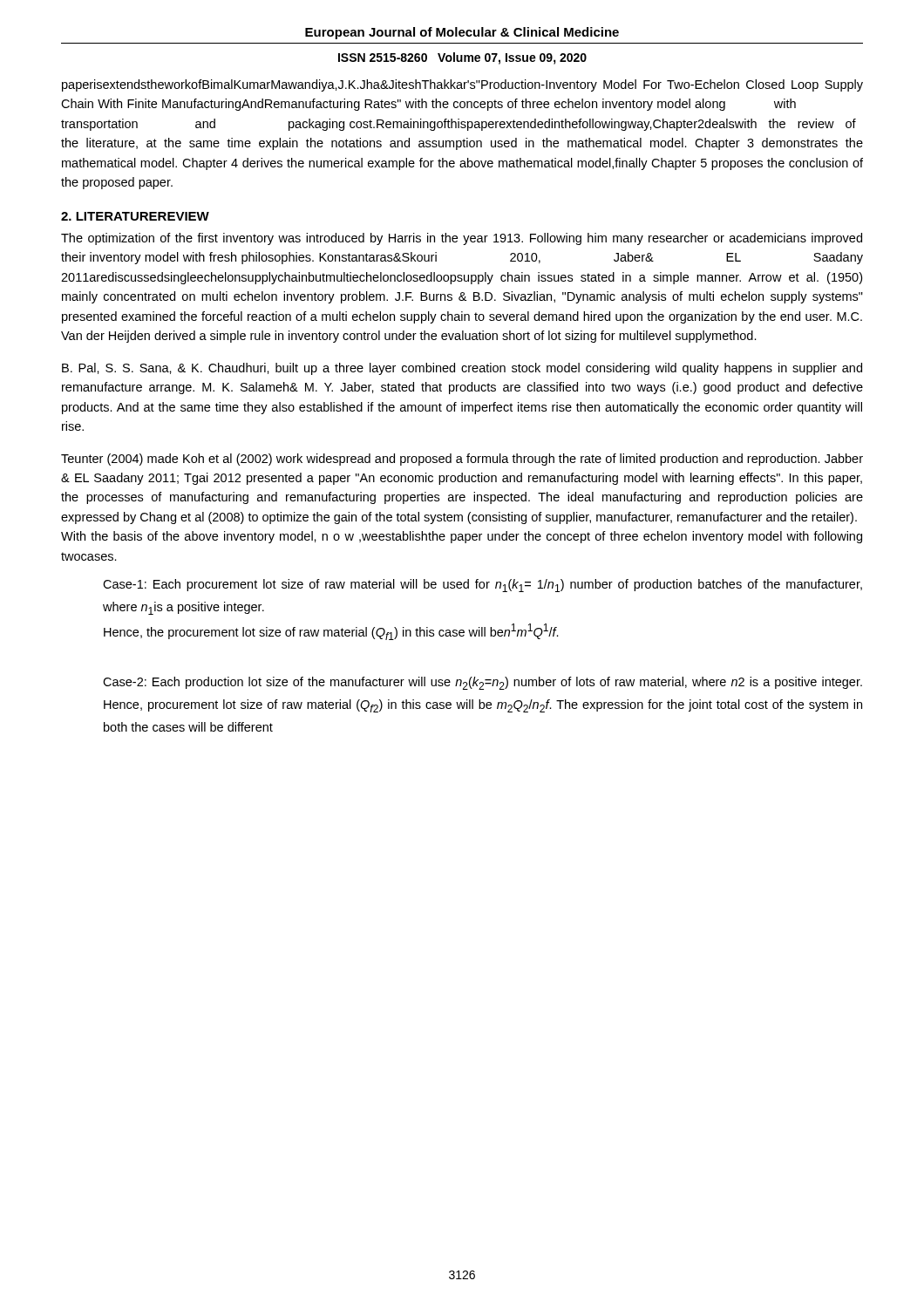Find the block starting "Case-2: Each production"
This screenshot has height=1308, width=924.
click(x=483, y=705)
